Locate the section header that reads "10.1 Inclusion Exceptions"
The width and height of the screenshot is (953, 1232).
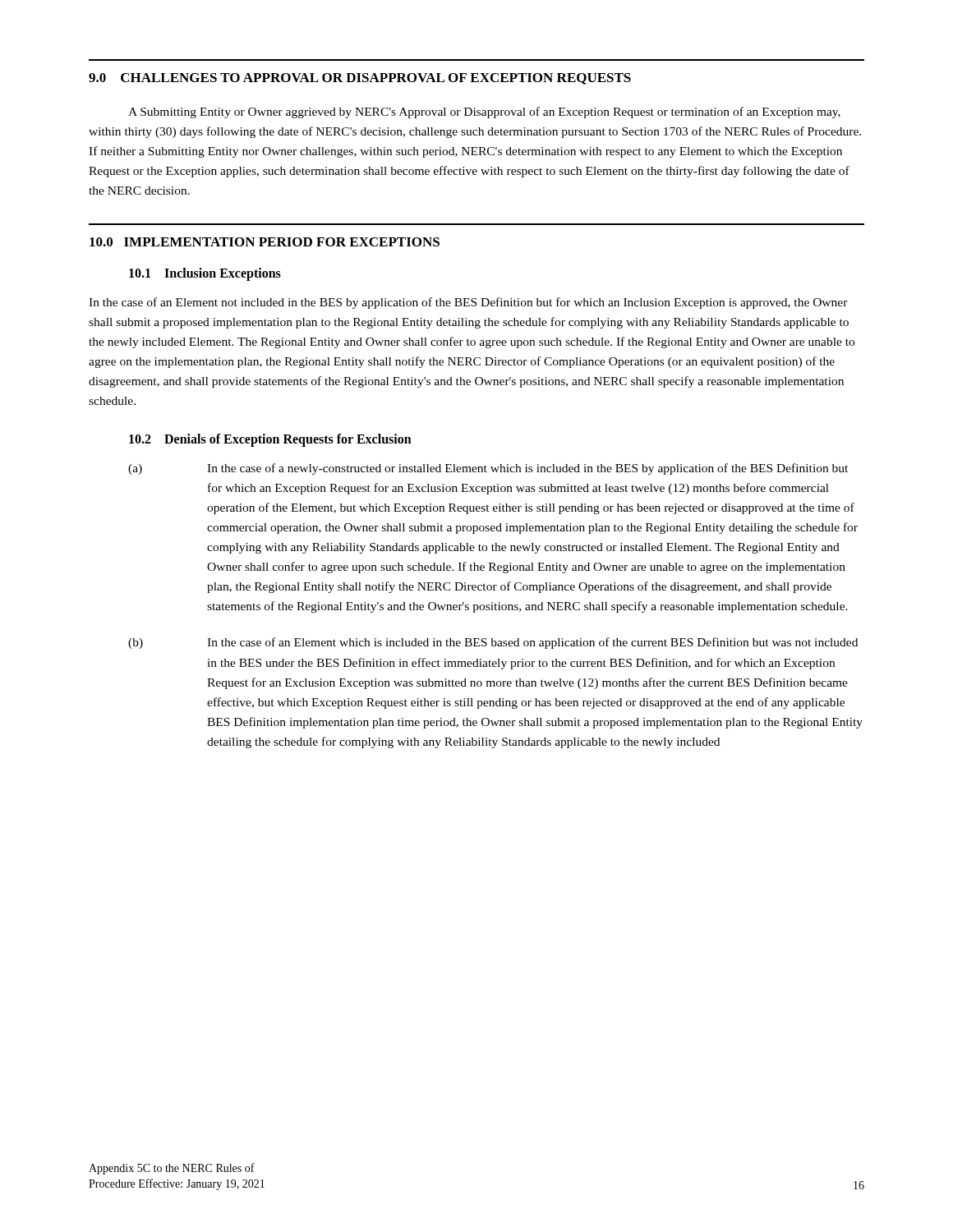205,273
